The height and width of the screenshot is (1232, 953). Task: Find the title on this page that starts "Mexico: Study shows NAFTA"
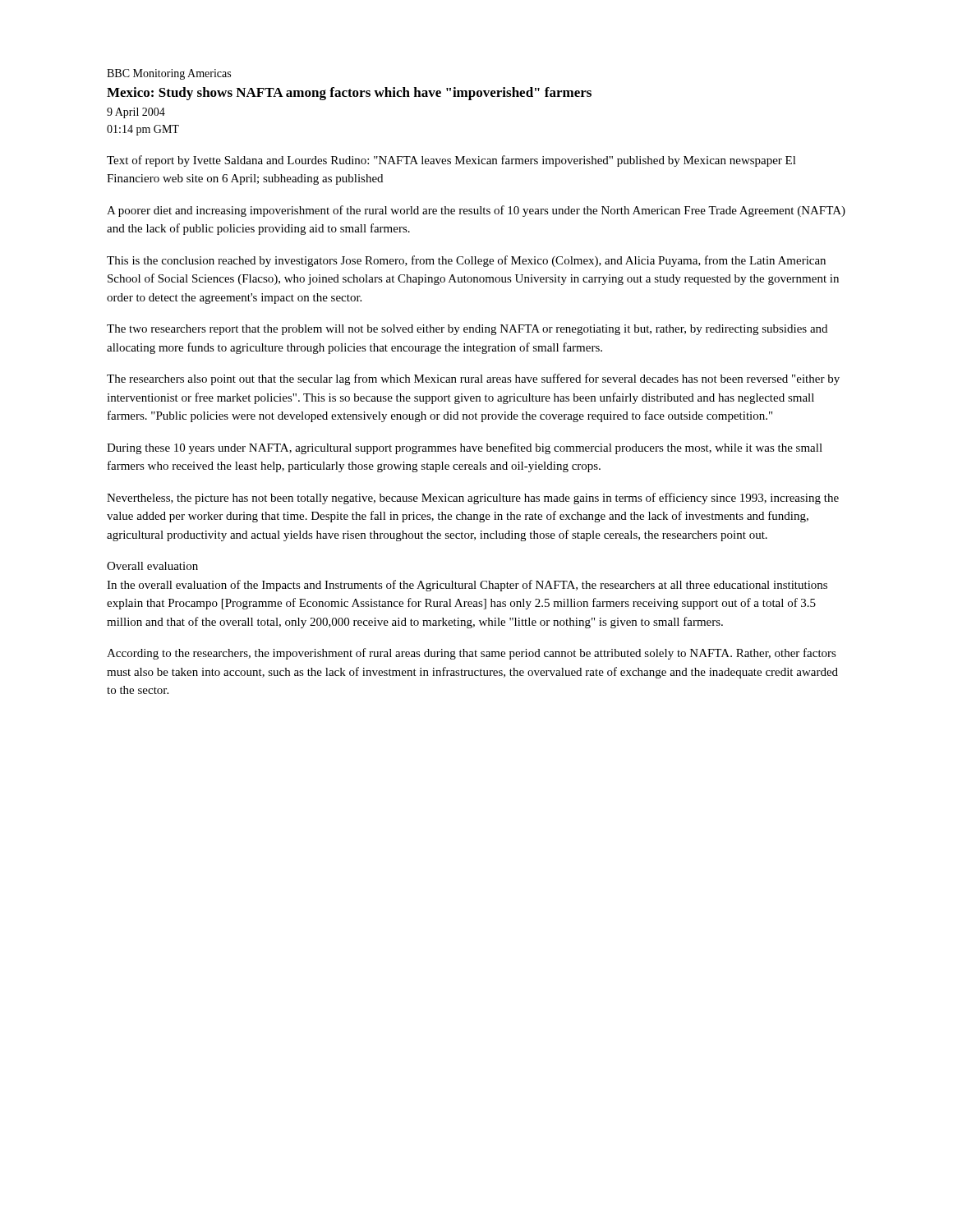coord(349,92)
